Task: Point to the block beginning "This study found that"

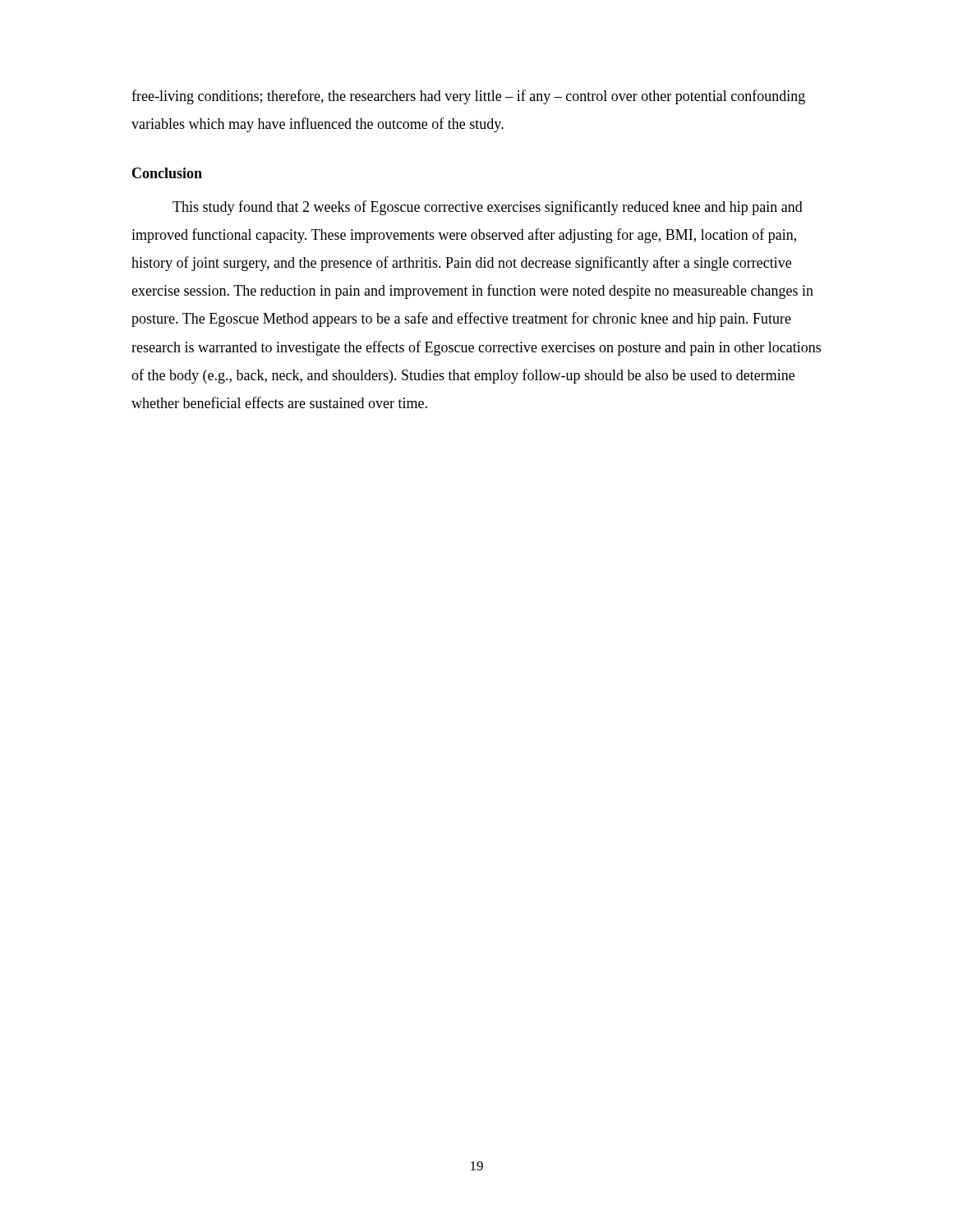Action: point(476,305)
